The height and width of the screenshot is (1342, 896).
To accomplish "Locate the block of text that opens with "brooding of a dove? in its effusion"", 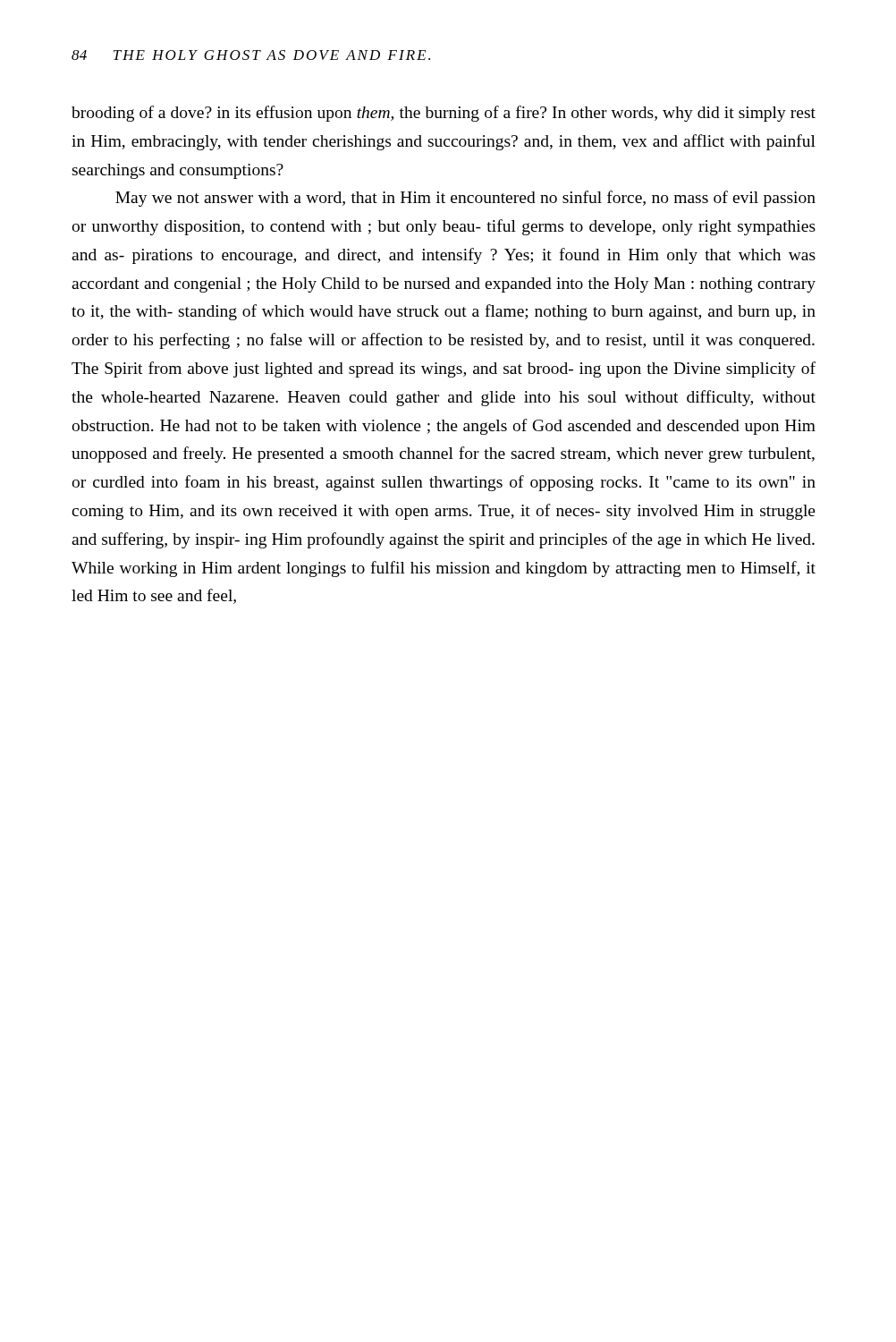I will [x=444, y=354].
